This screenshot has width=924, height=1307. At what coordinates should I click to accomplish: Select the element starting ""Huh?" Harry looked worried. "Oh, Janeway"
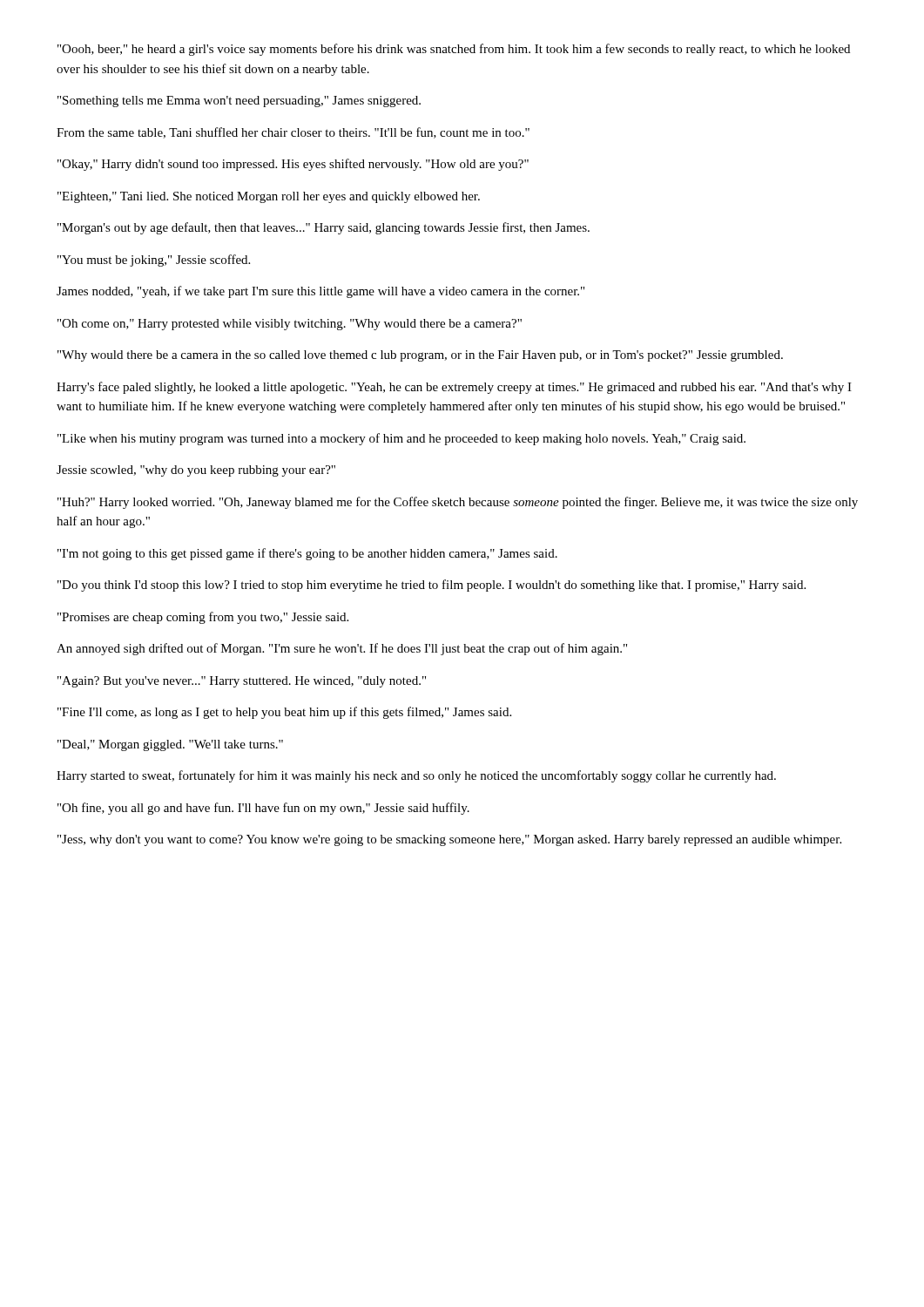pyautogui.click(x=457, y=511)
